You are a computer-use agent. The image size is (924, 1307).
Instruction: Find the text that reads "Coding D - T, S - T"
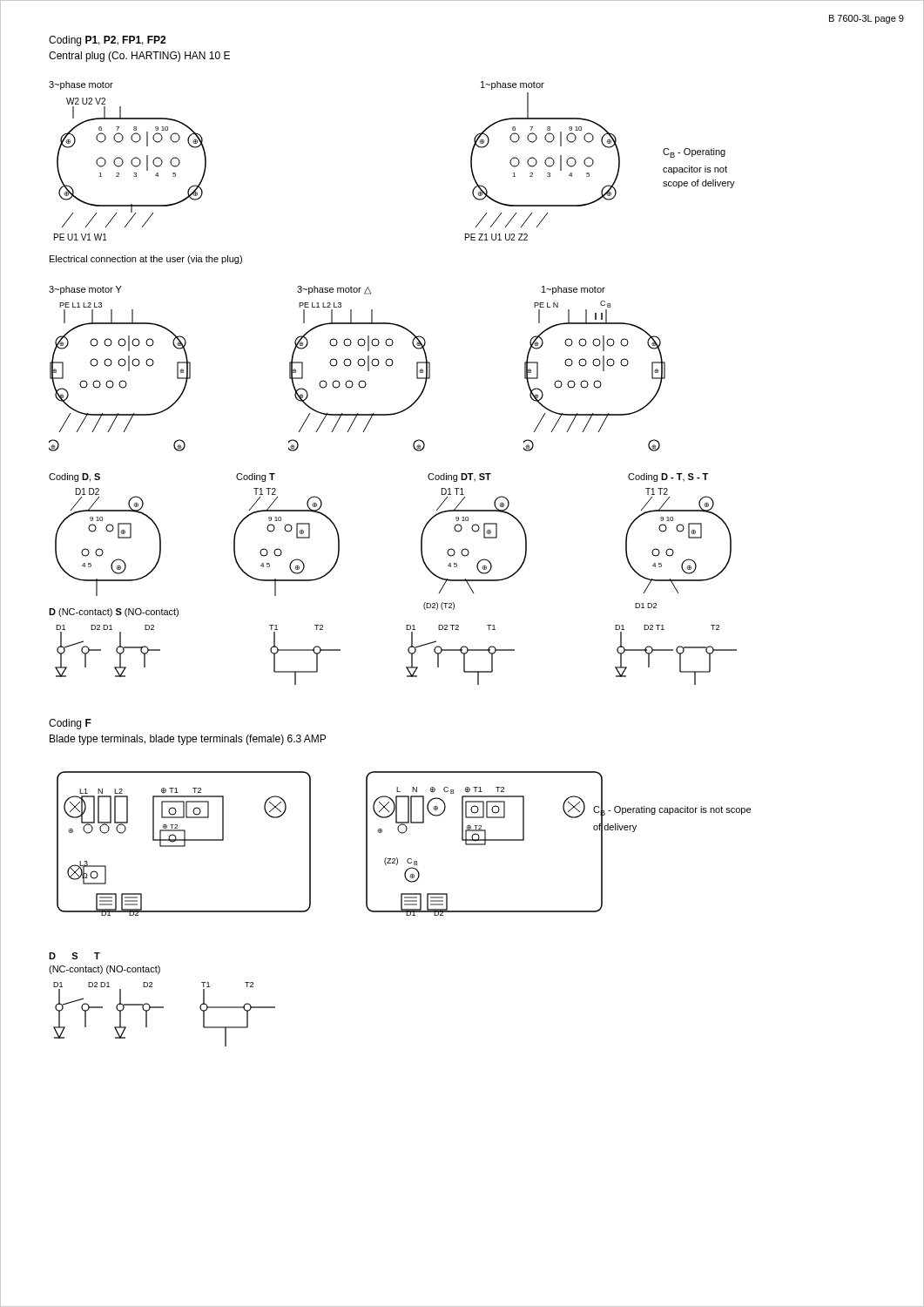(668, 477)
